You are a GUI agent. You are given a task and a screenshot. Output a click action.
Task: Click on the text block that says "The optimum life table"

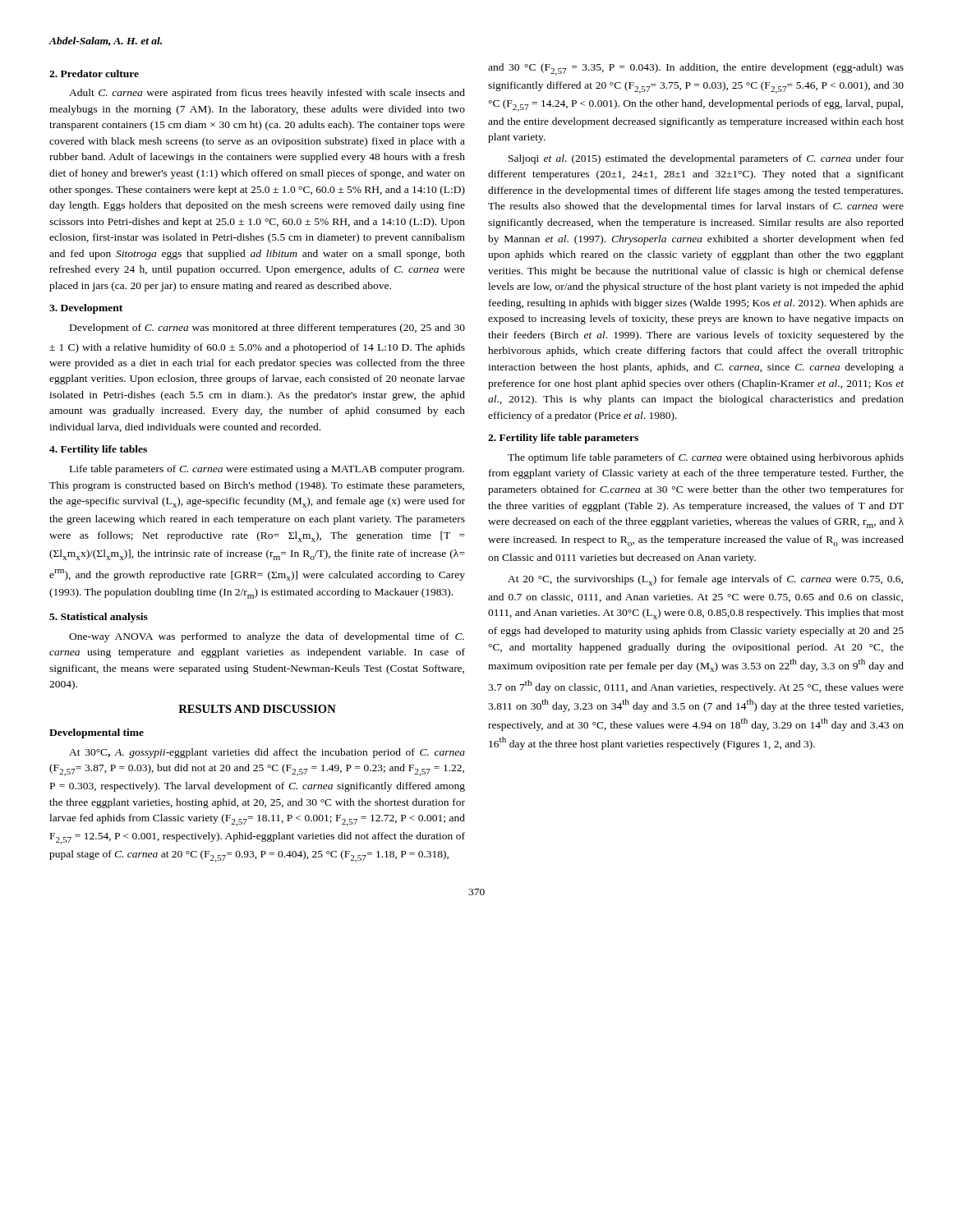696,600
